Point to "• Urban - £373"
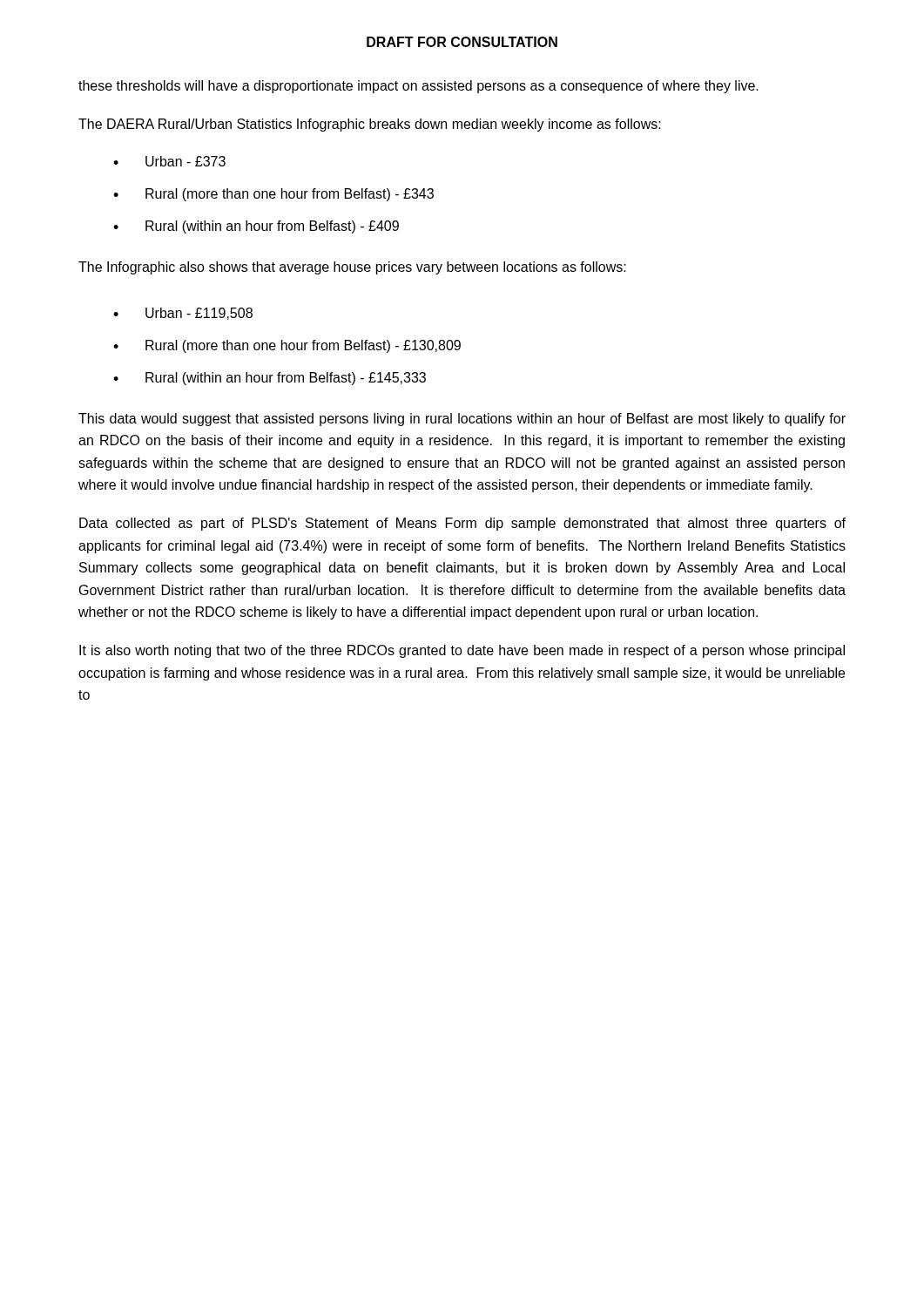 (x=169, y=161)
